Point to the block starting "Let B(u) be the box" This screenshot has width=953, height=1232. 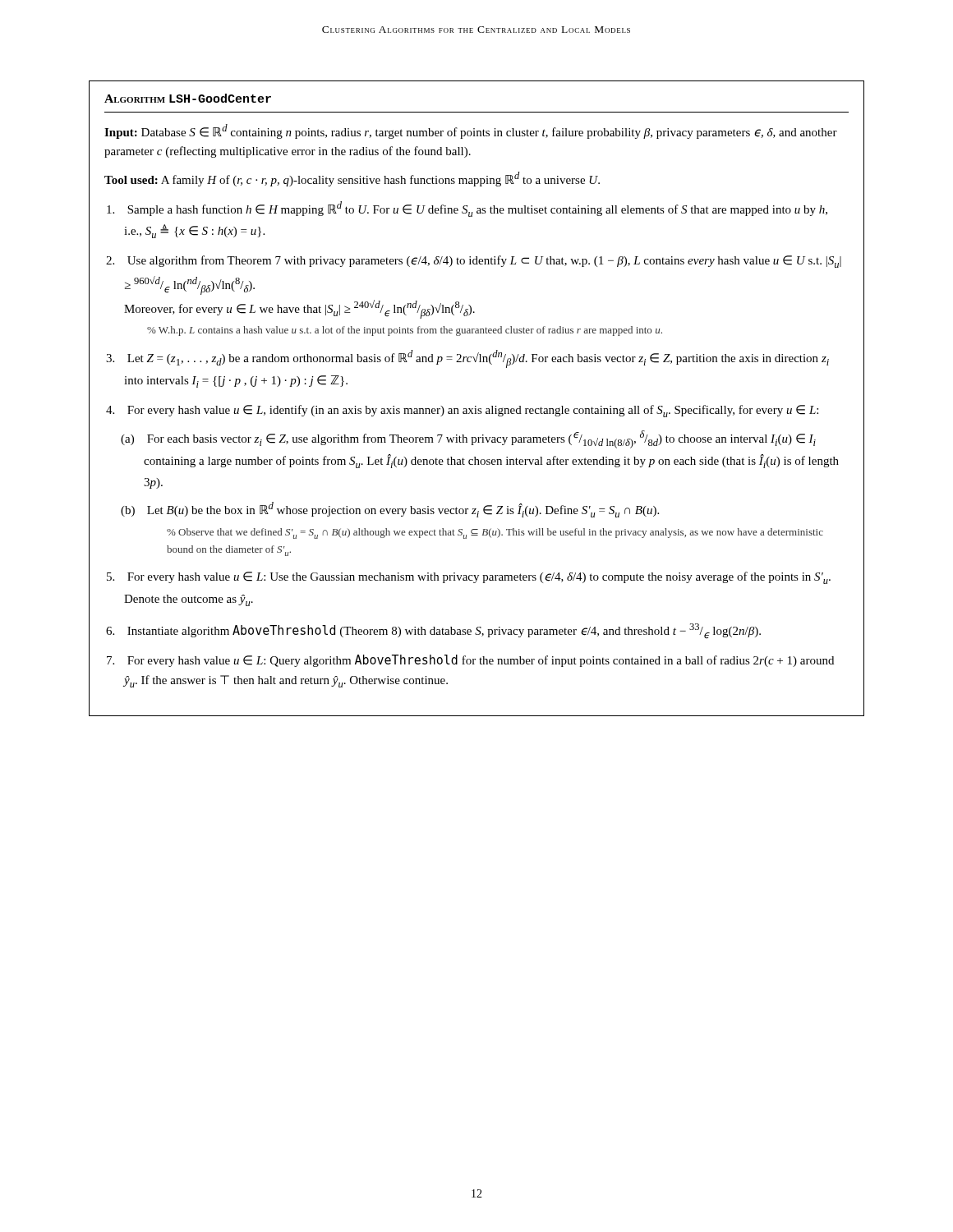coord(496,530)
